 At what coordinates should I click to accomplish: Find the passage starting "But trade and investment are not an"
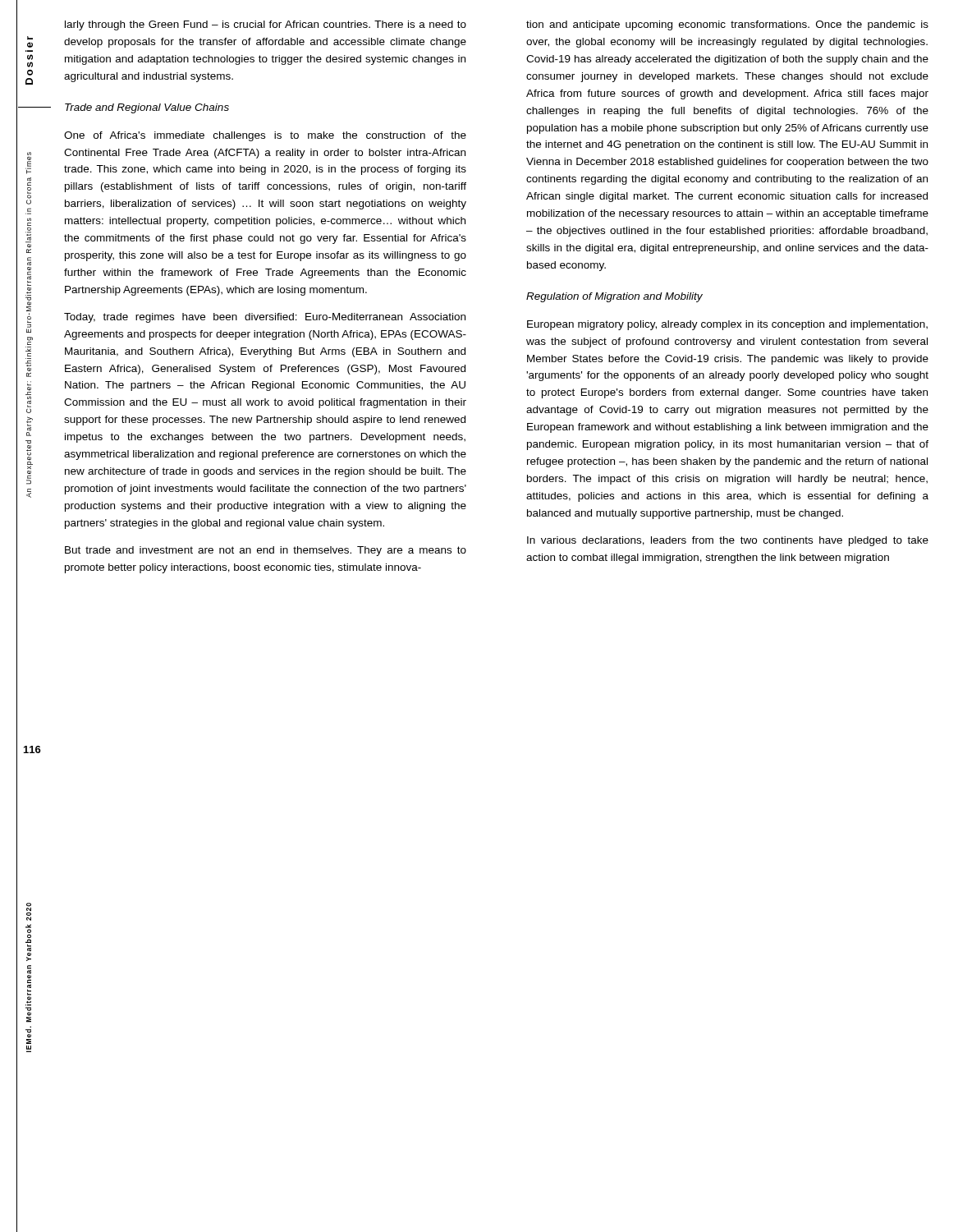[265, 558]
